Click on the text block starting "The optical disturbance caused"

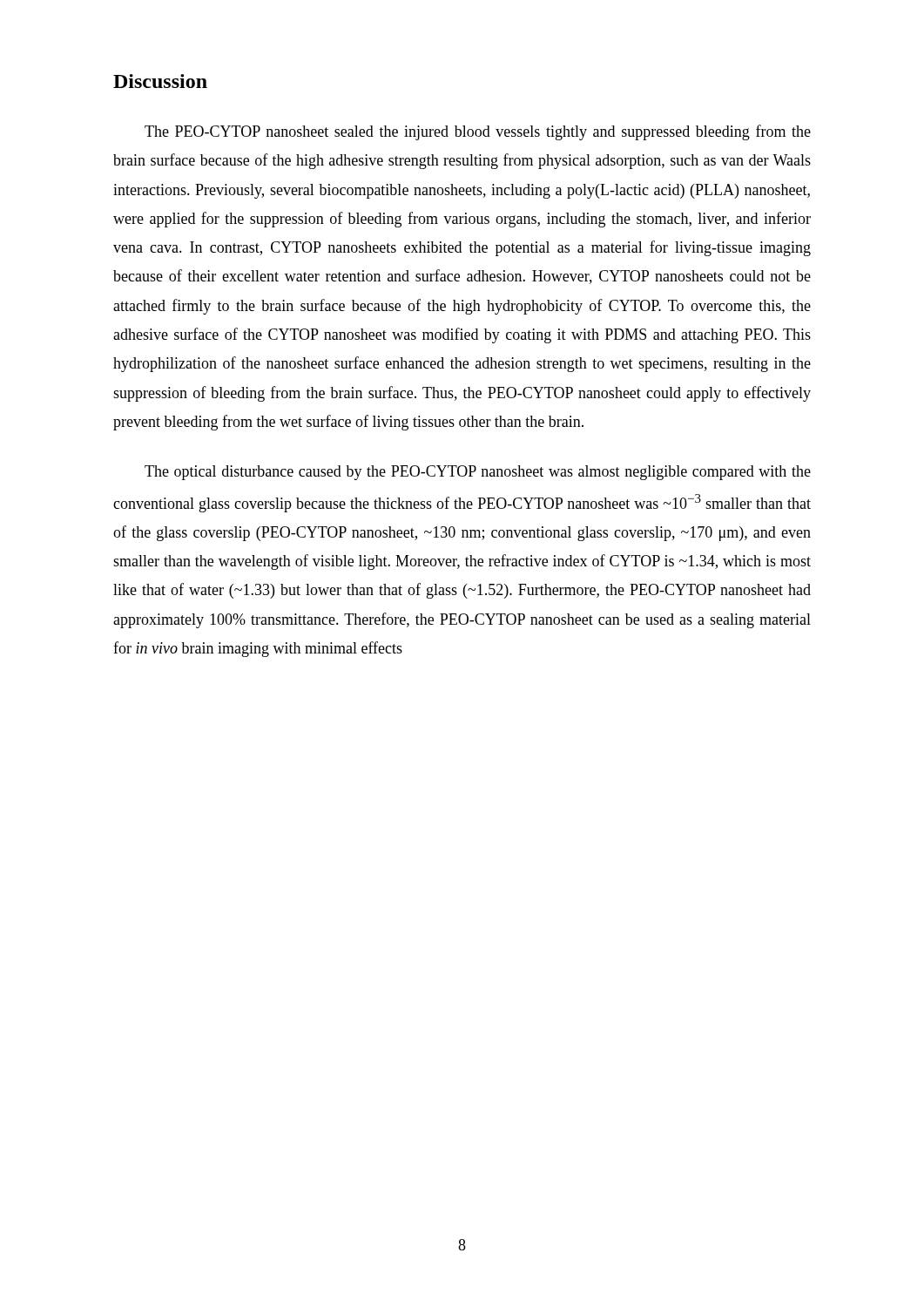click(462, 560)
